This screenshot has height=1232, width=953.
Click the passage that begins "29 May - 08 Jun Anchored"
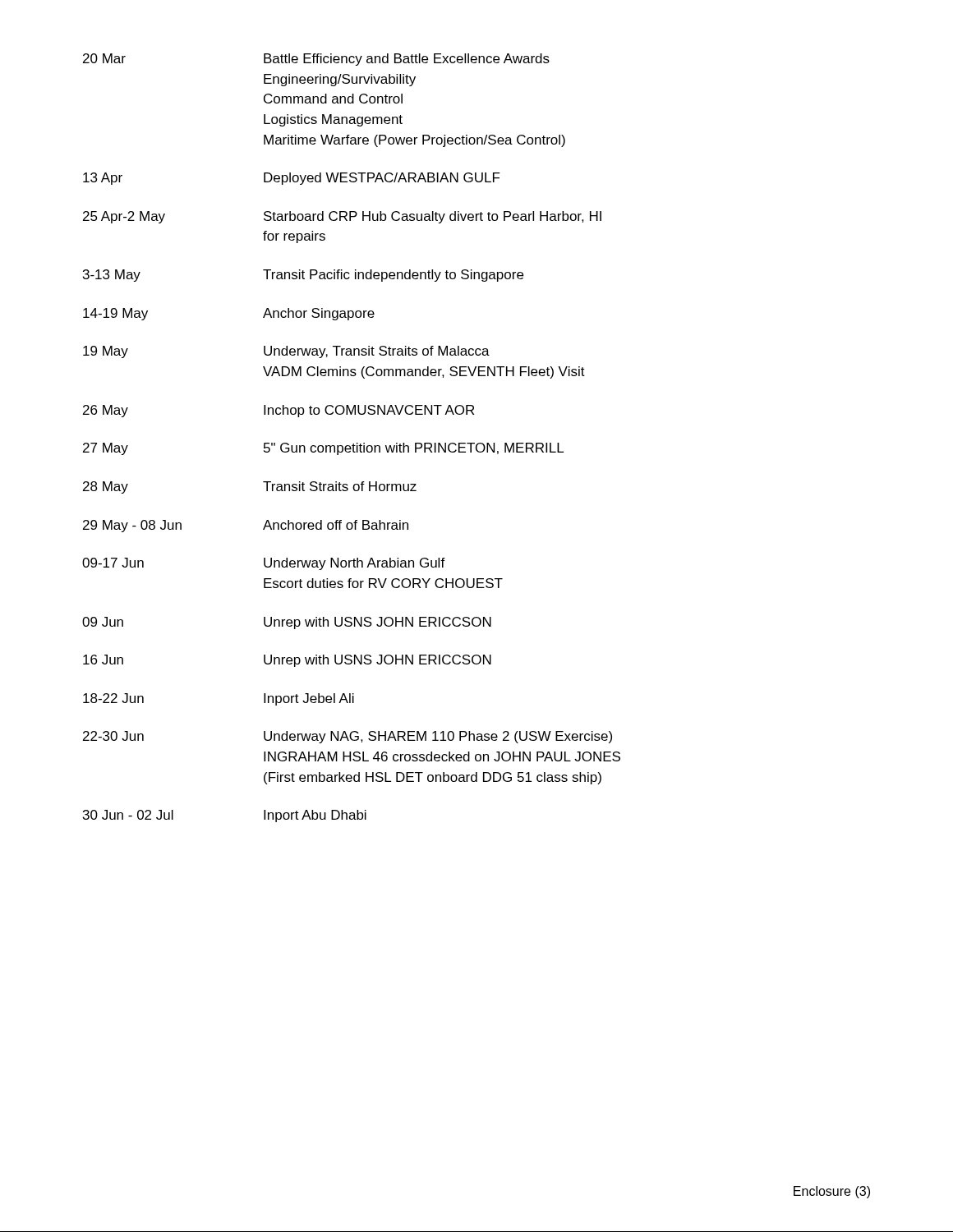click(120, 526)
